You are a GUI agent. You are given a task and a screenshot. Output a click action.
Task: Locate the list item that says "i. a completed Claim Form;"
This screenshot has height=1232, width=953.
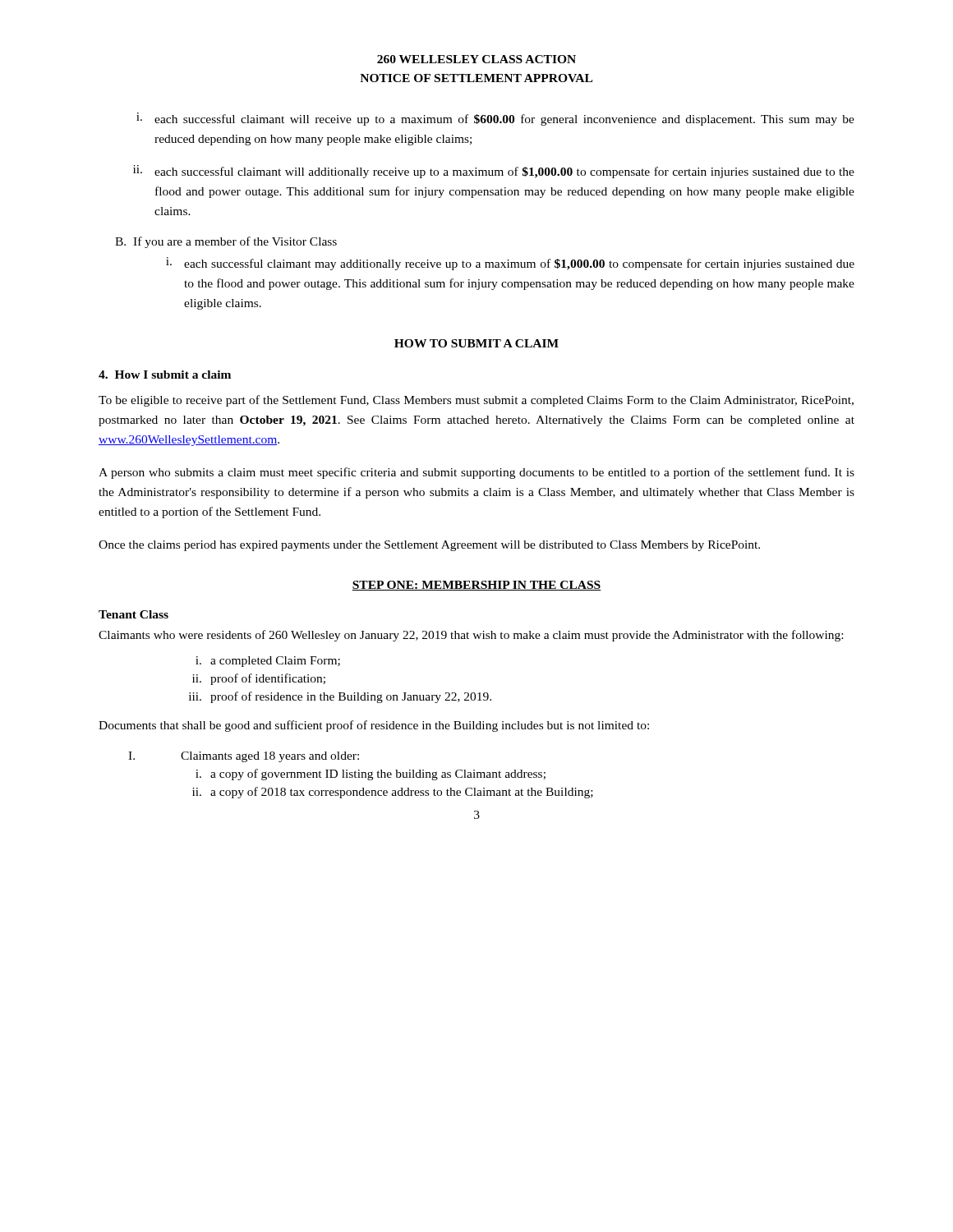[x=257, y=660]
